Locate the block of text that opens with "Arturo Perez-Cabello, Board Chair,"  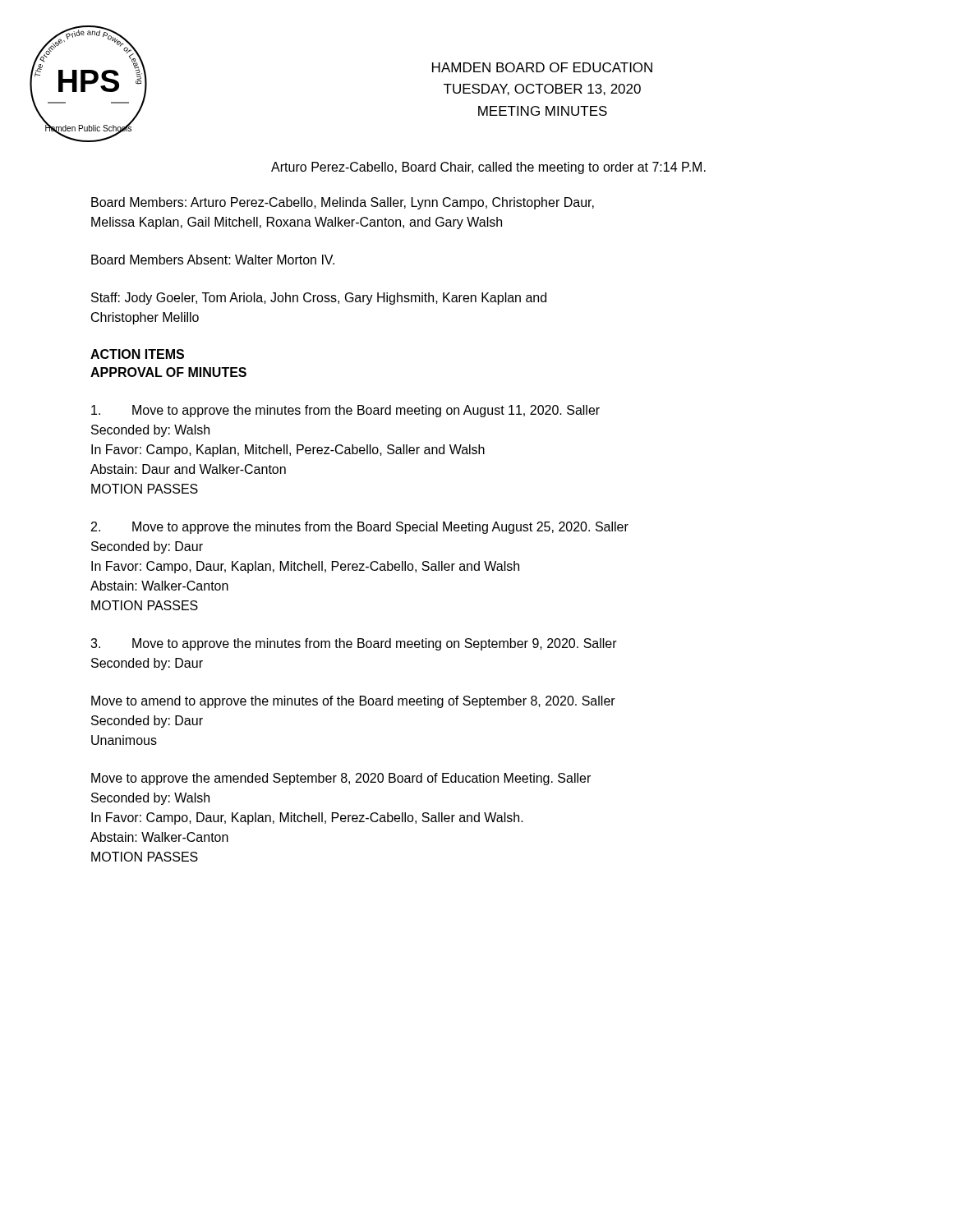489,167
